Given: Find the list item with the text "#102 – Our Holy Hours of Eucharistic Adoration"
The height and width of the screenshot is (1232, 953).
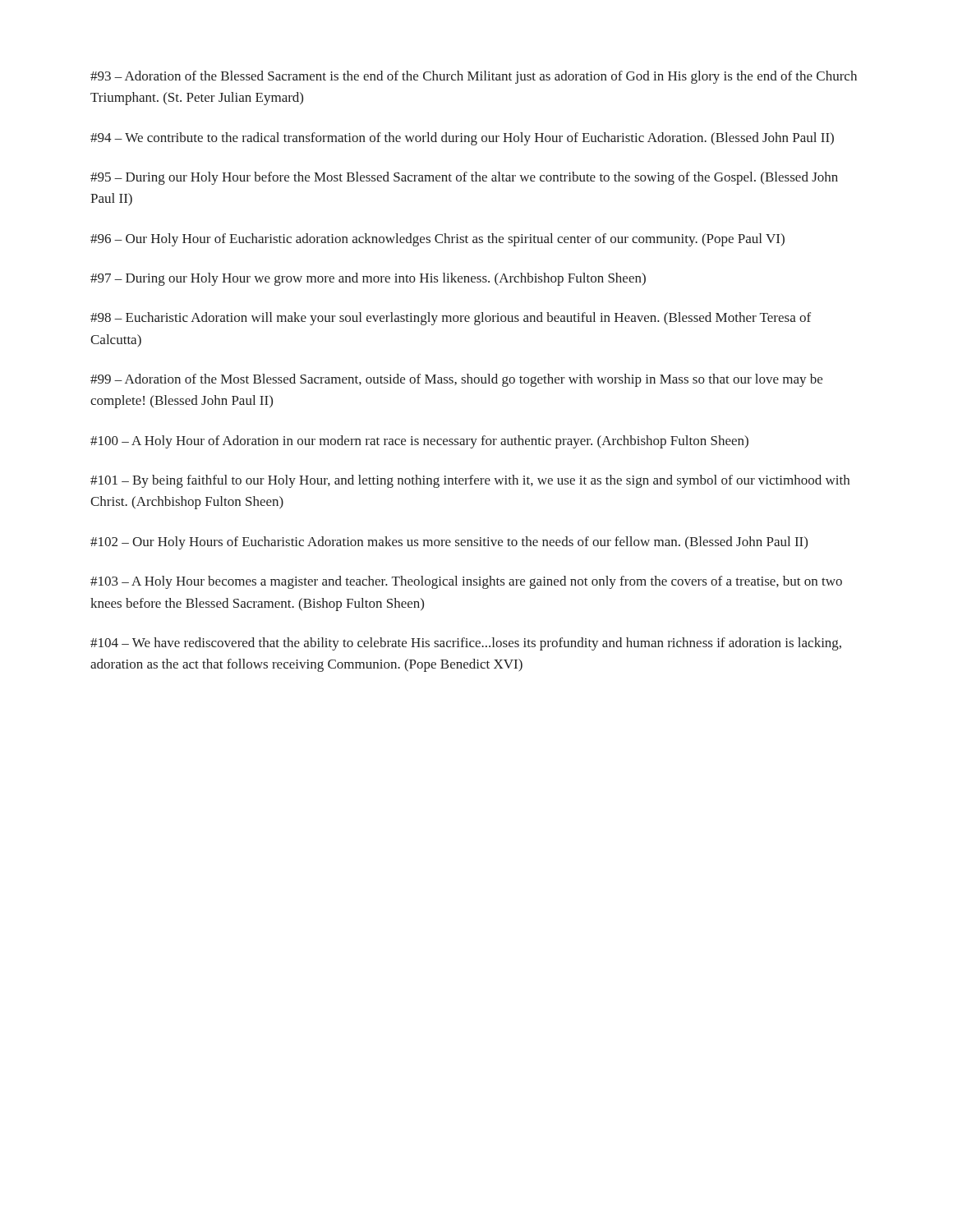Looking at the screenshot, I should click(449, 542).
